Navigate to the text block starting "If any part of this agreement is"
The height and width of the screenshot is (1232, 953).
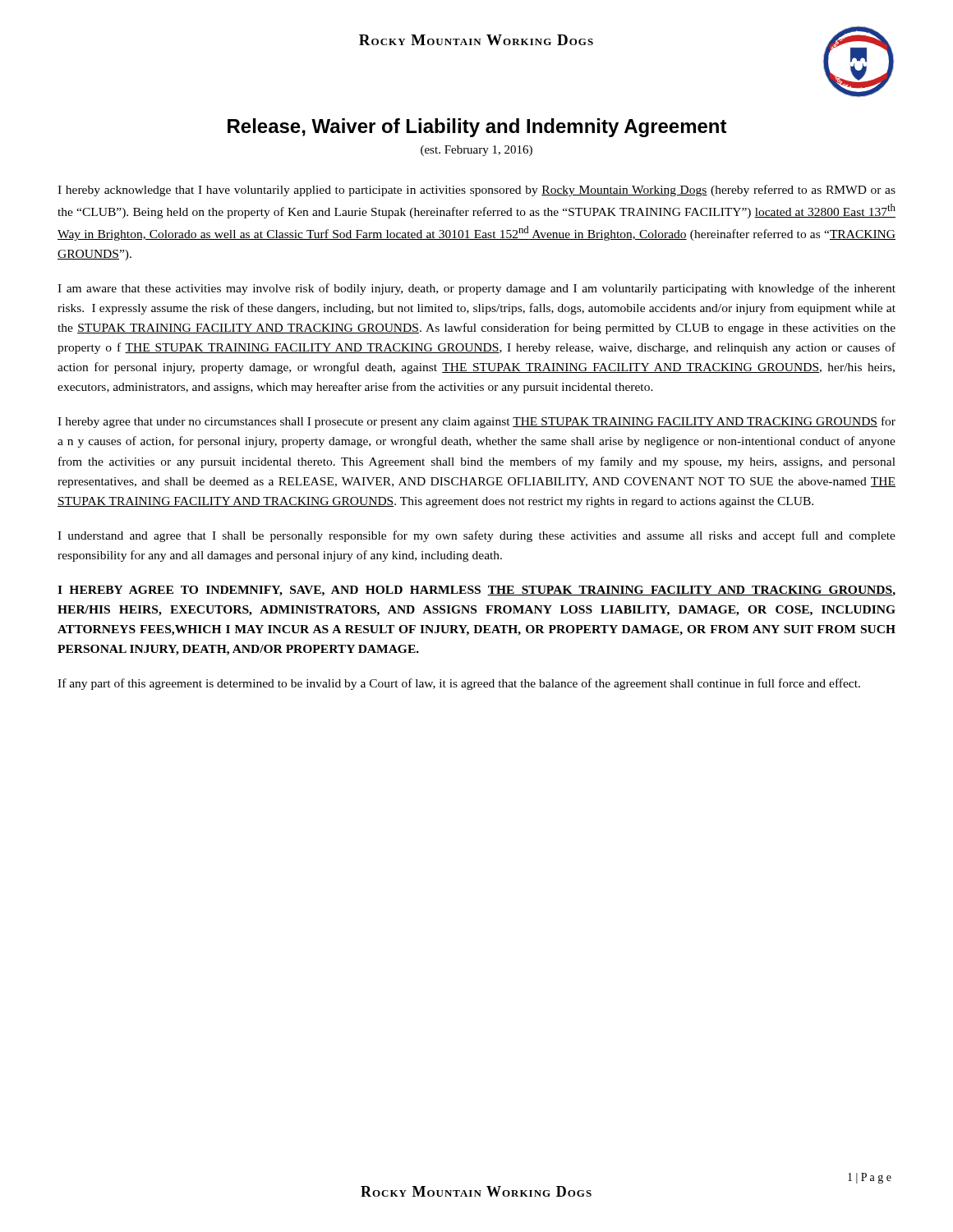click(459, 683)
